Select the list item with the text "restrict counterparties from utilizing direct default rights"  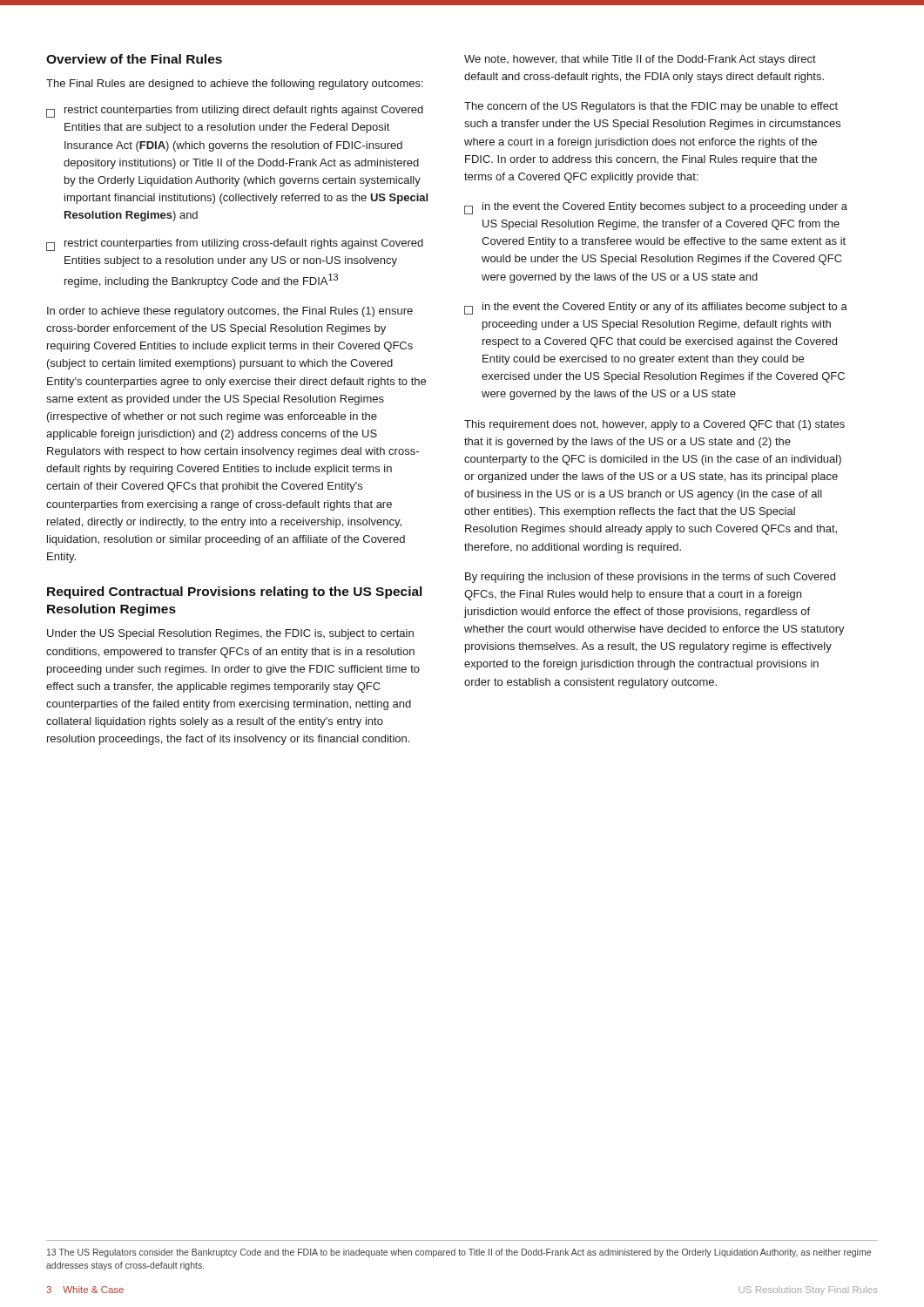coord(238,163)
